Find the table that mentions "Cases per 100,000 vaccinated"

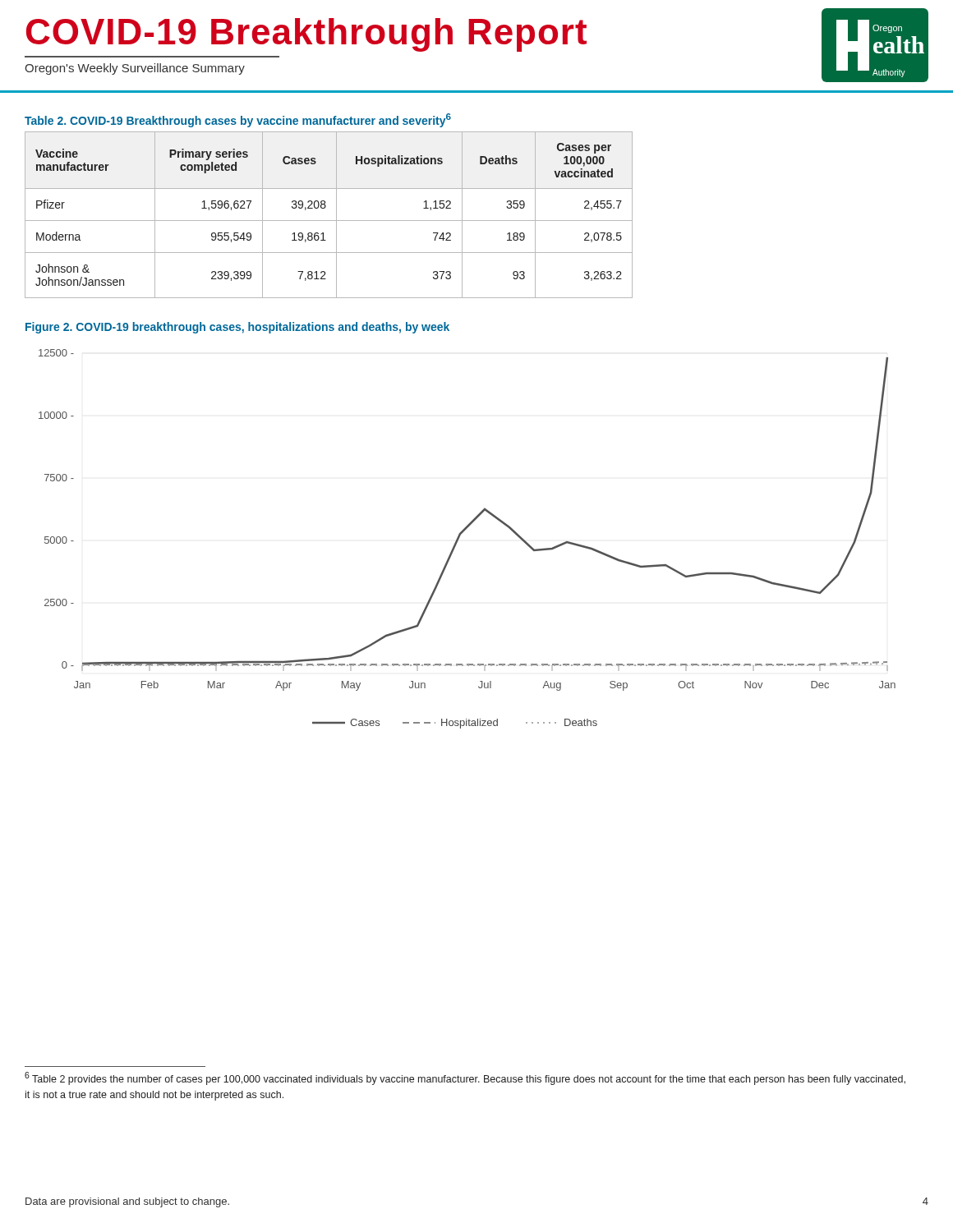point(329,215)
